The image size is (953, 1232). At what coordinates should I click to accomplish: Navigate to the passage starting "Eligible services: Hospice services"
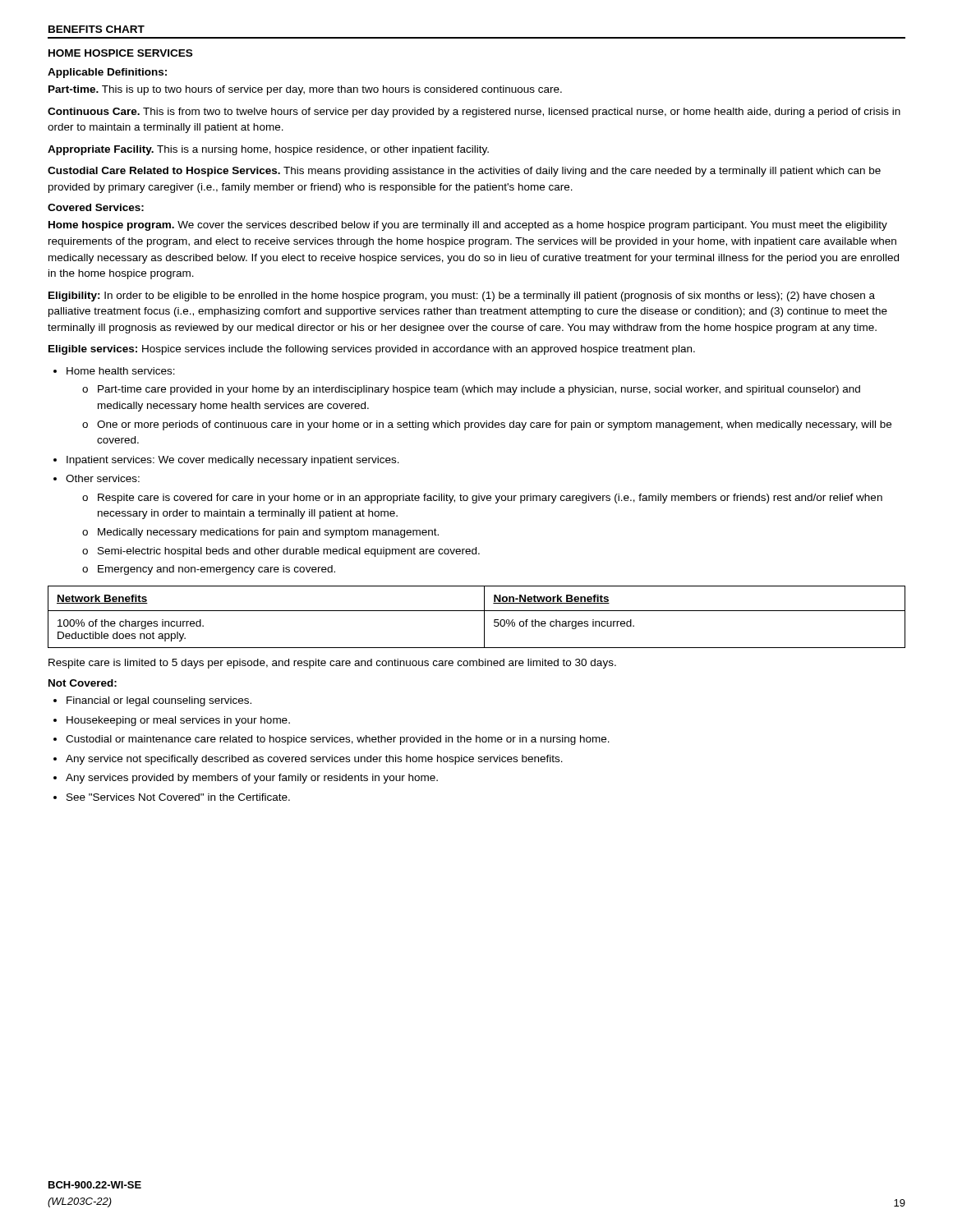point(476,349)
